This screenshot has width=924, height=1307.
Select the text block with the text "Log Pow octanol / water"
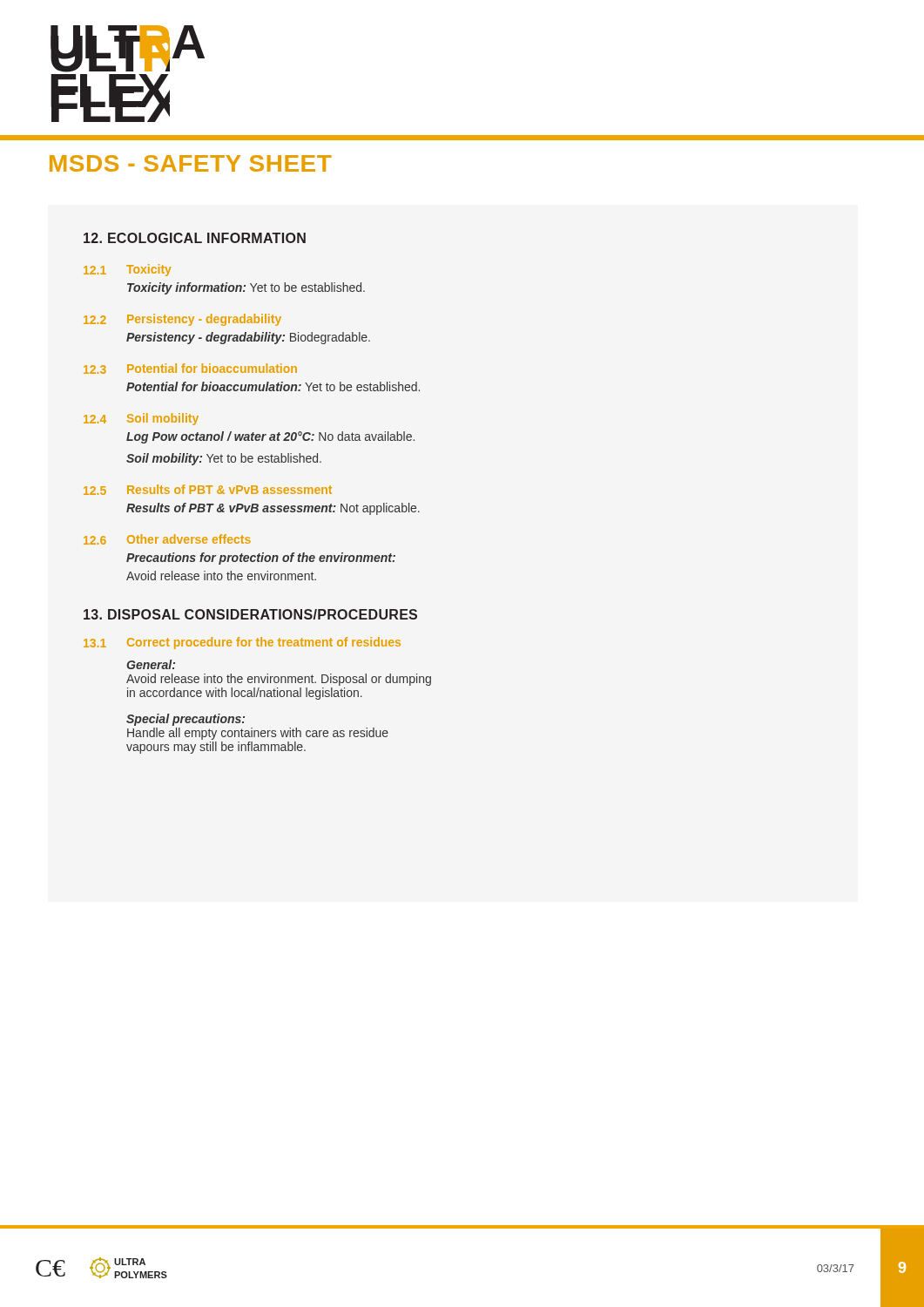tap(271, 437)
